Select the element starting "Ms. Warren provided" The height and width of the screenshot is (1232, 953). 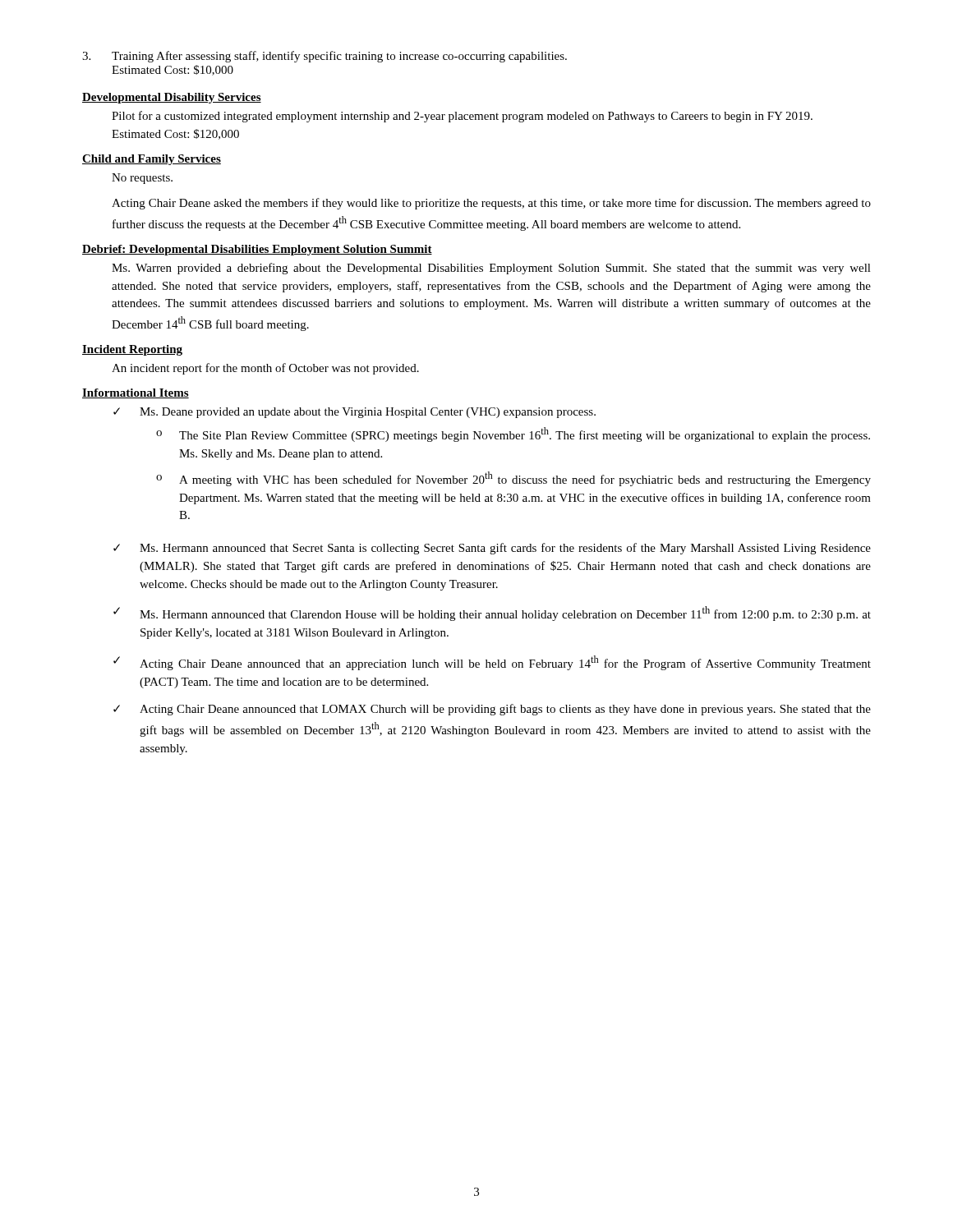pyautogui.click(x=491, y=296)
